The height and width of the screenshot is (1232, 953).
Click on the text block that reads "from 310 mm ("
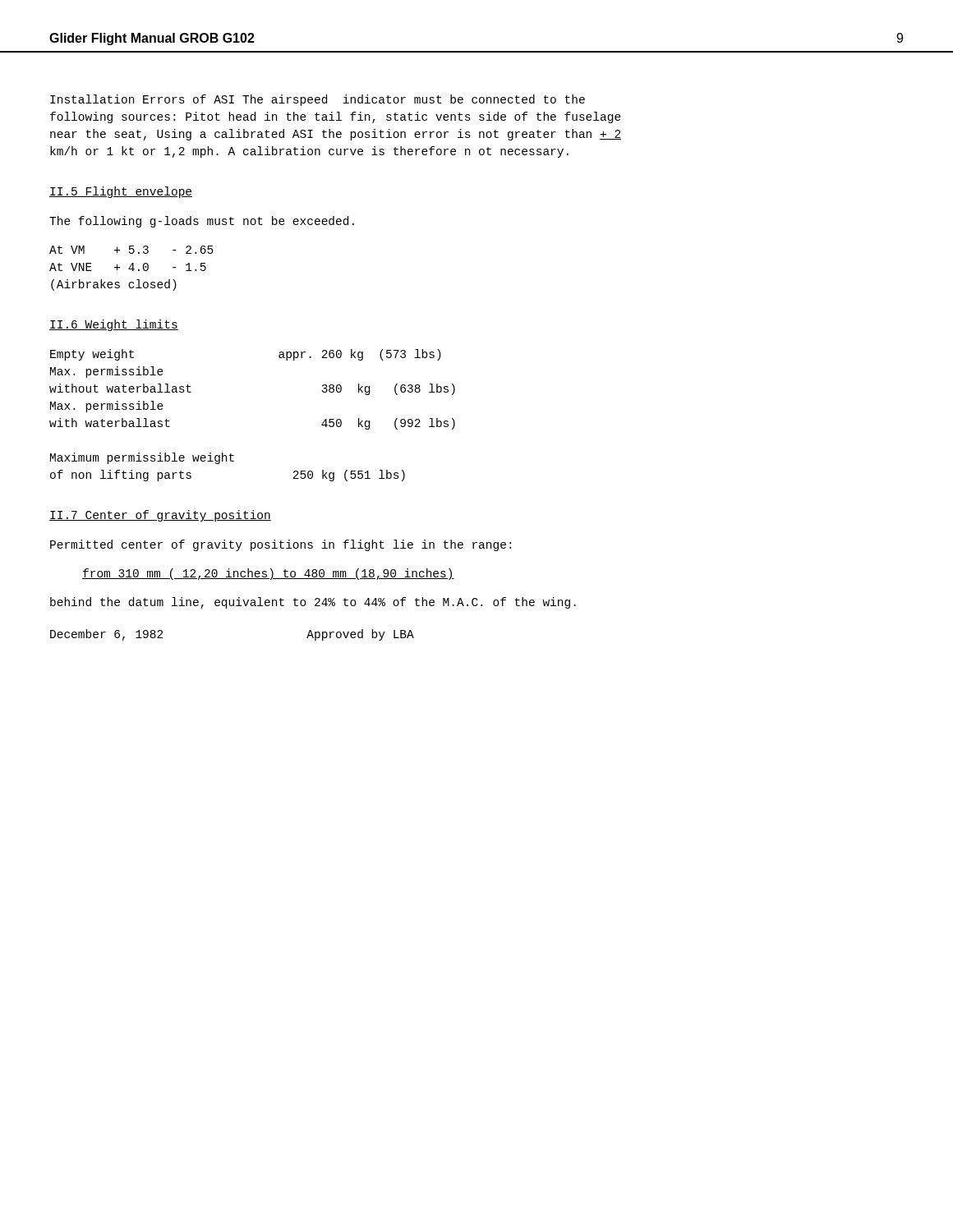(268, 574)
